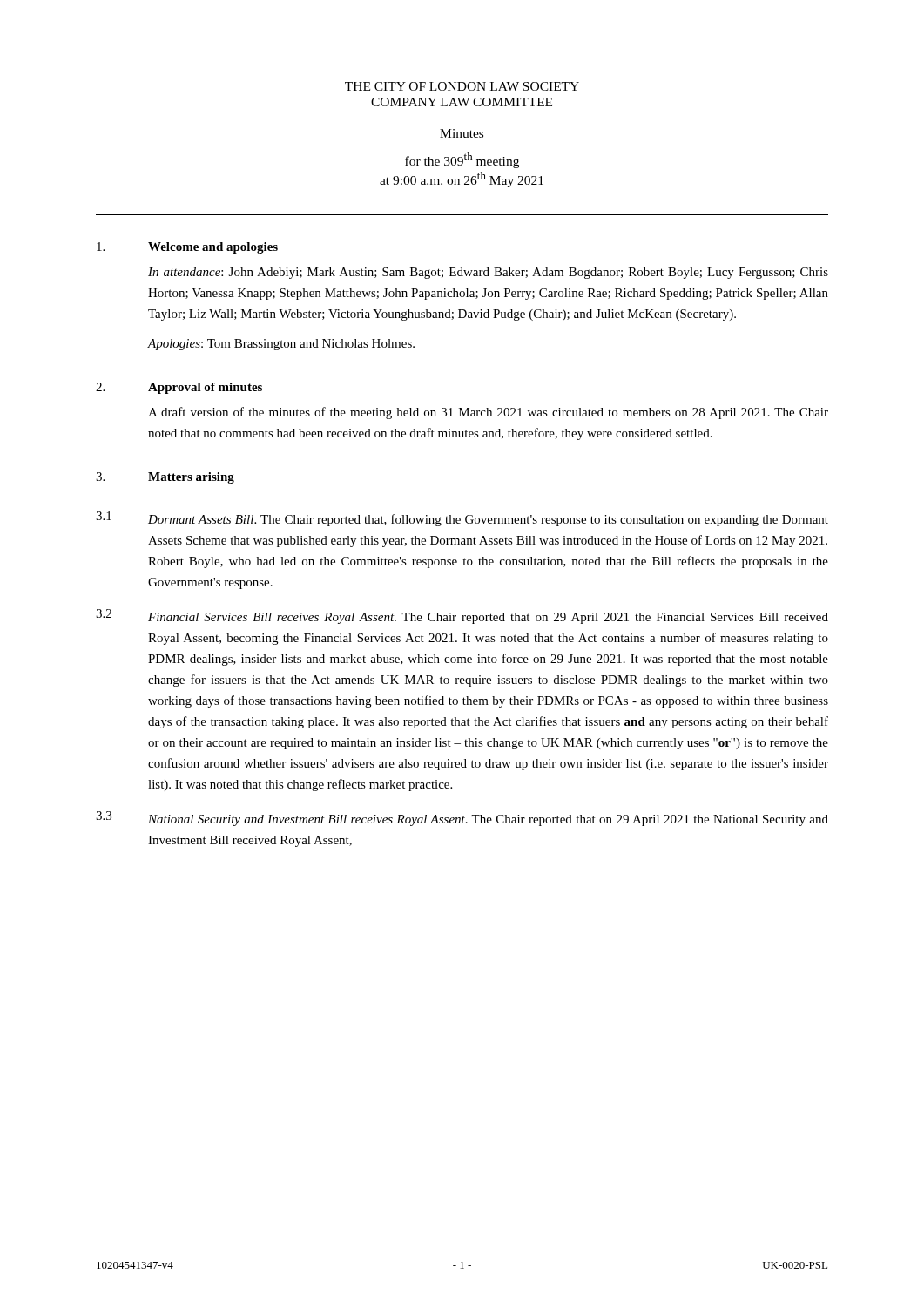Navigate to the passage starting "National Security and Investment Bill receives Royal"
The width and height of the screenshot is (924, 1307).
click(488, 830)
